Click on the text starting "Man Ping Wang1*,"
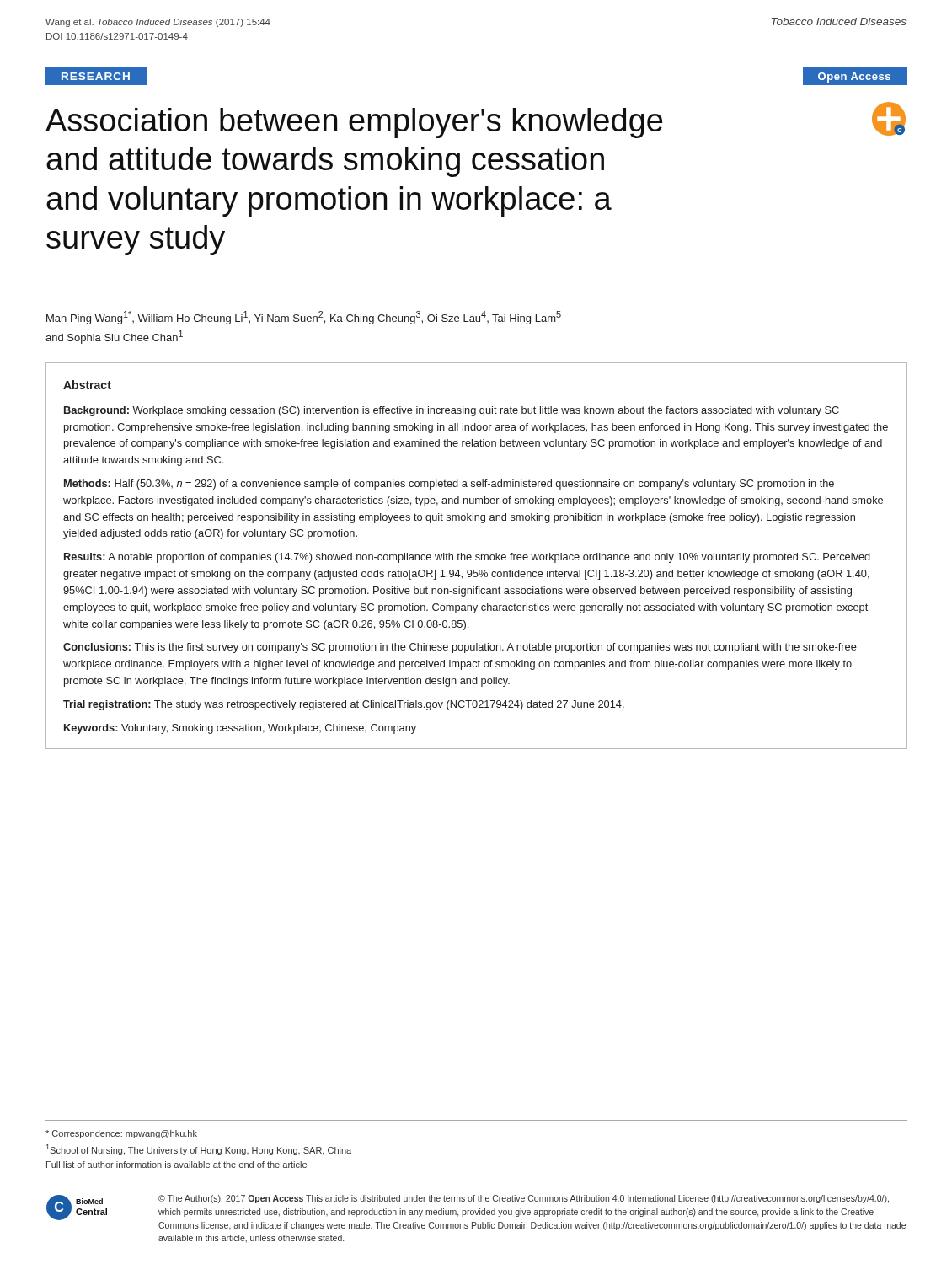 [303, 327]
